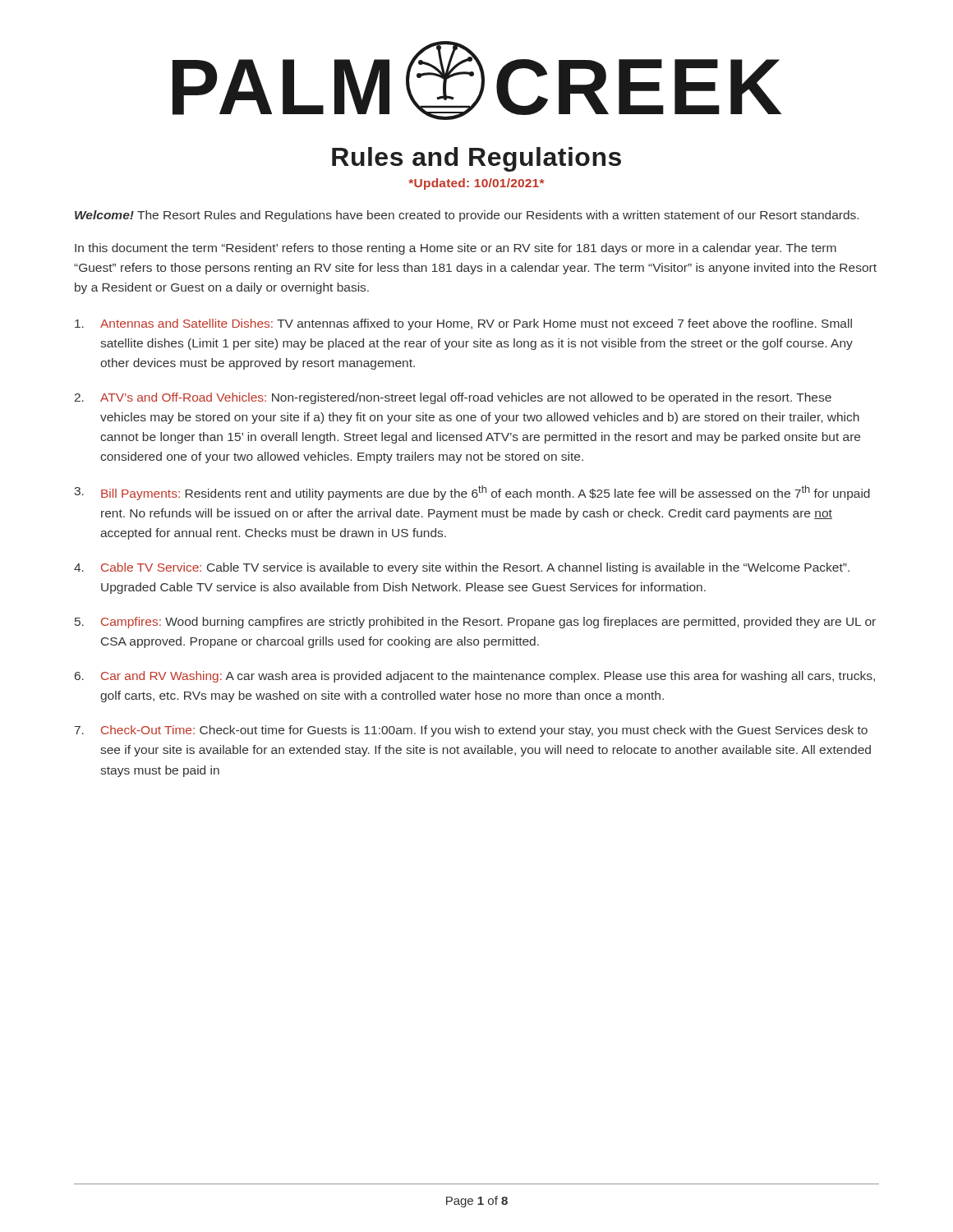Find the block on this page that starts "5. Campfires: Wood burning campfires are strictly prohibited"
Viewport: 953px width, 1232px height.
click(x=476, y=632)
